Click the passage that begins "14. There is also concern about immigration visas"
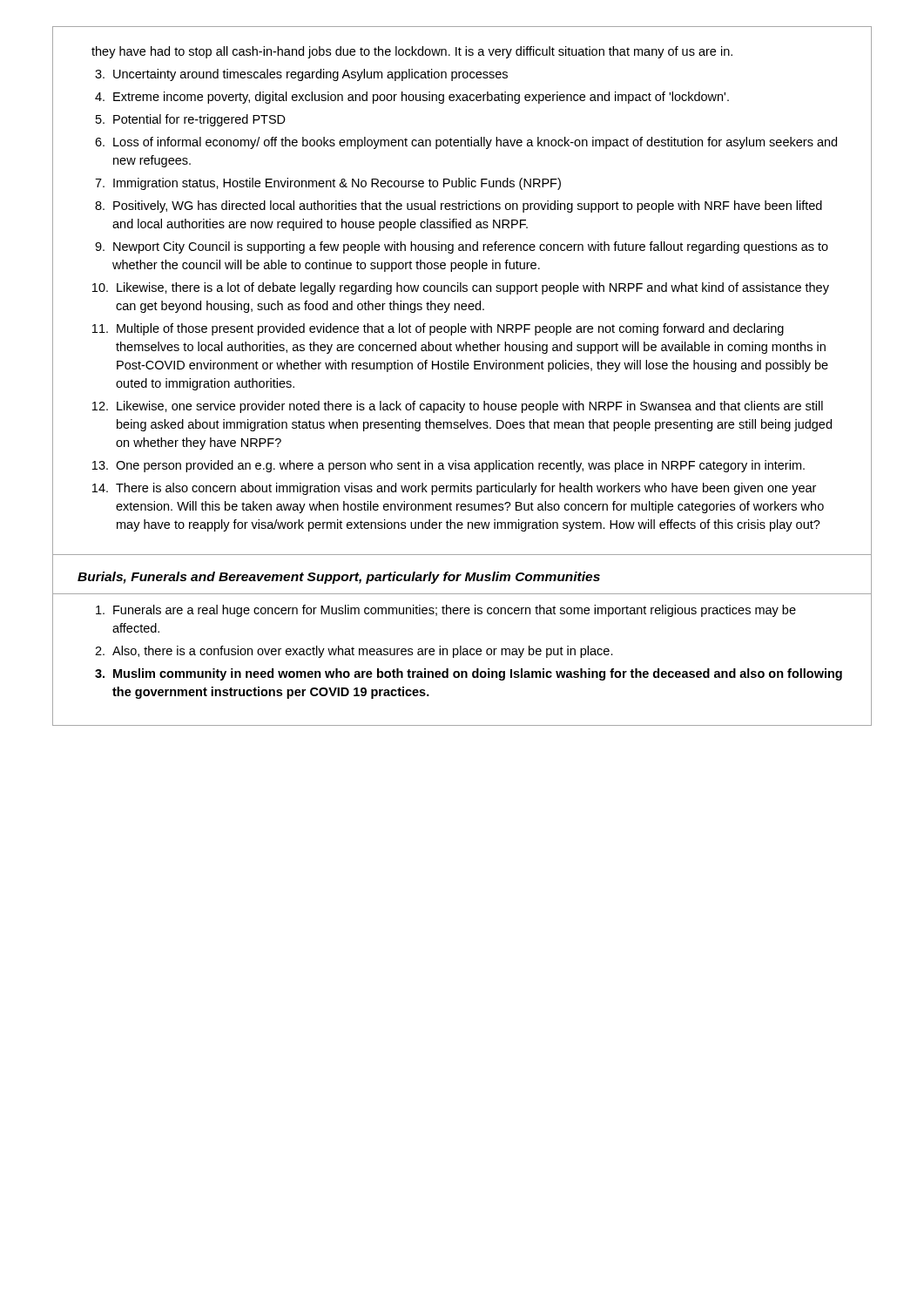The height and width of the screenshot is (1307, 924). 462,507
